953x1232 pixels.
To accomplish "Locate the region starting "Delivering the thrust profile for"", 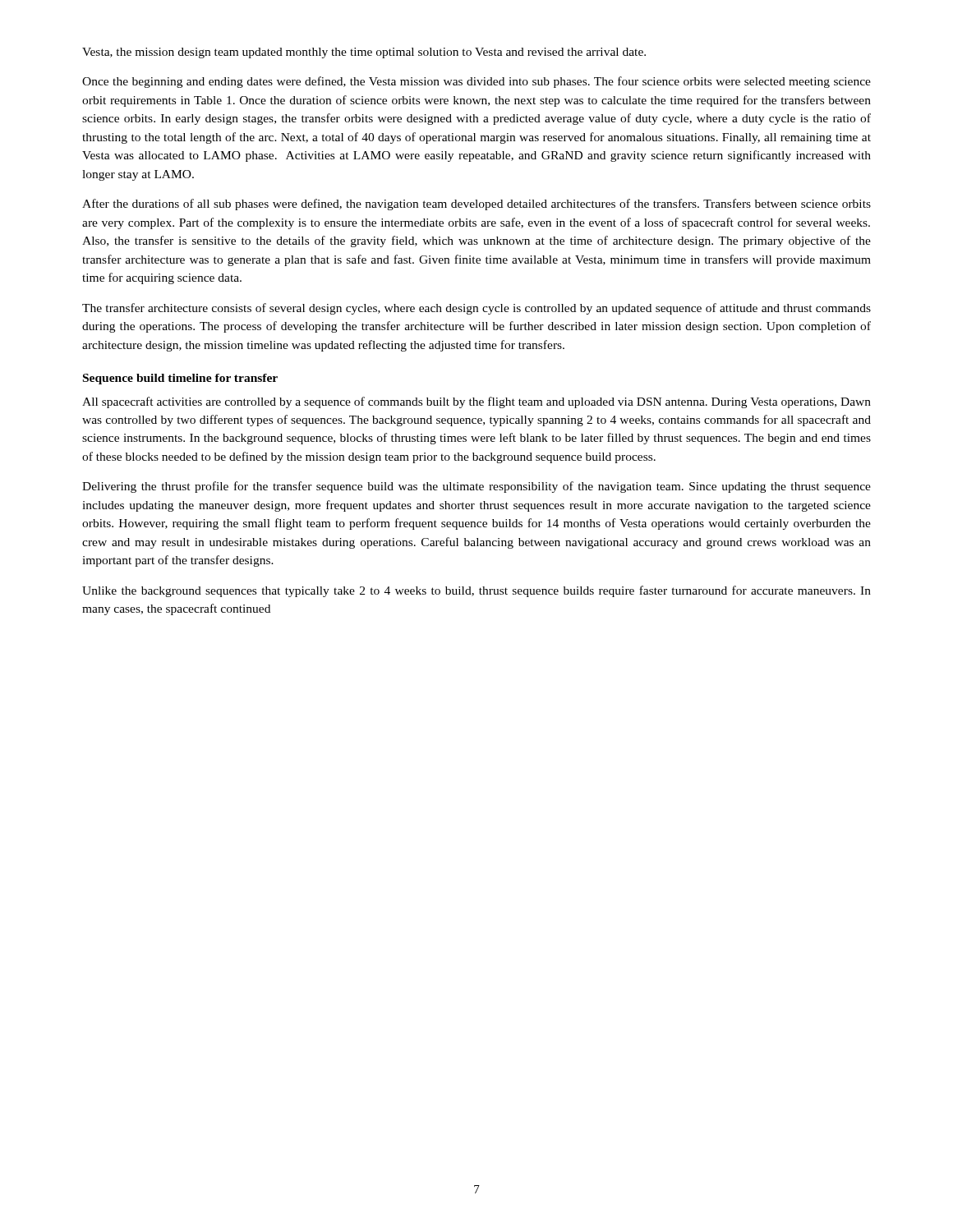I will [476, 523].
